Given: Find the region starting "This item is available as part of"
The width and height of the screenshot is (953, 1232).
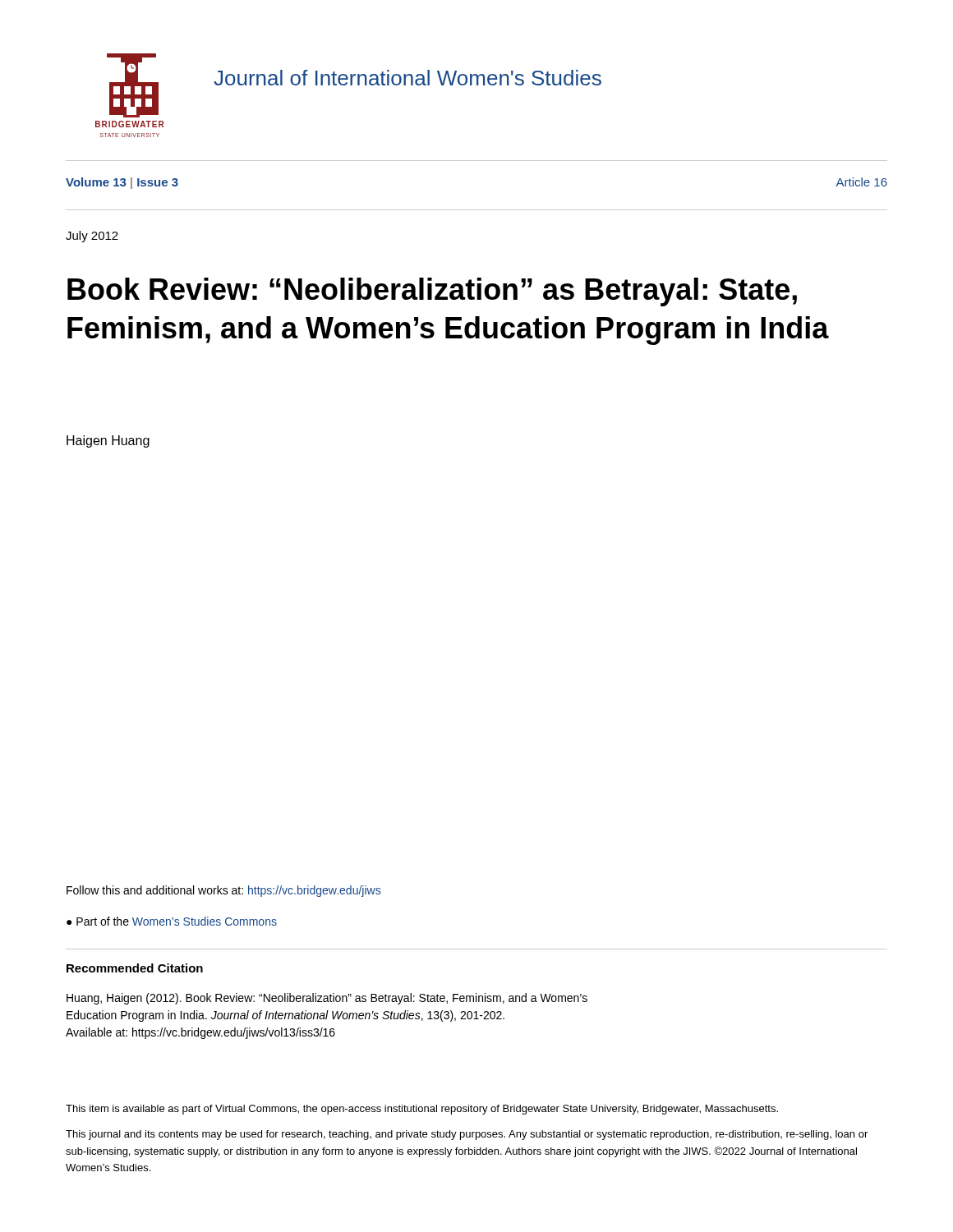Looking at the screenshot, I should 476,1139.
